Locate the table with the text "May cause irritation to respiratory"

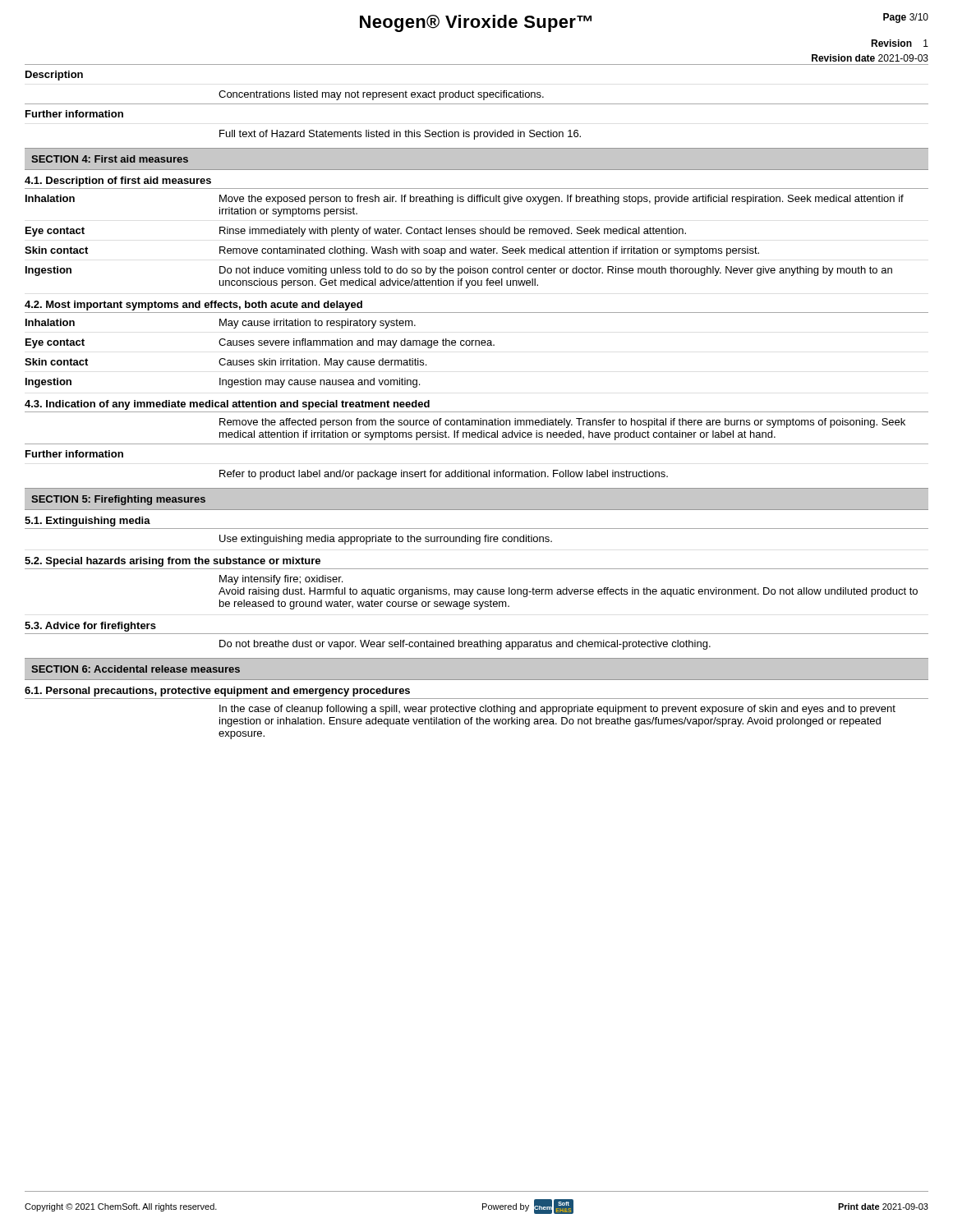(476, 351)
